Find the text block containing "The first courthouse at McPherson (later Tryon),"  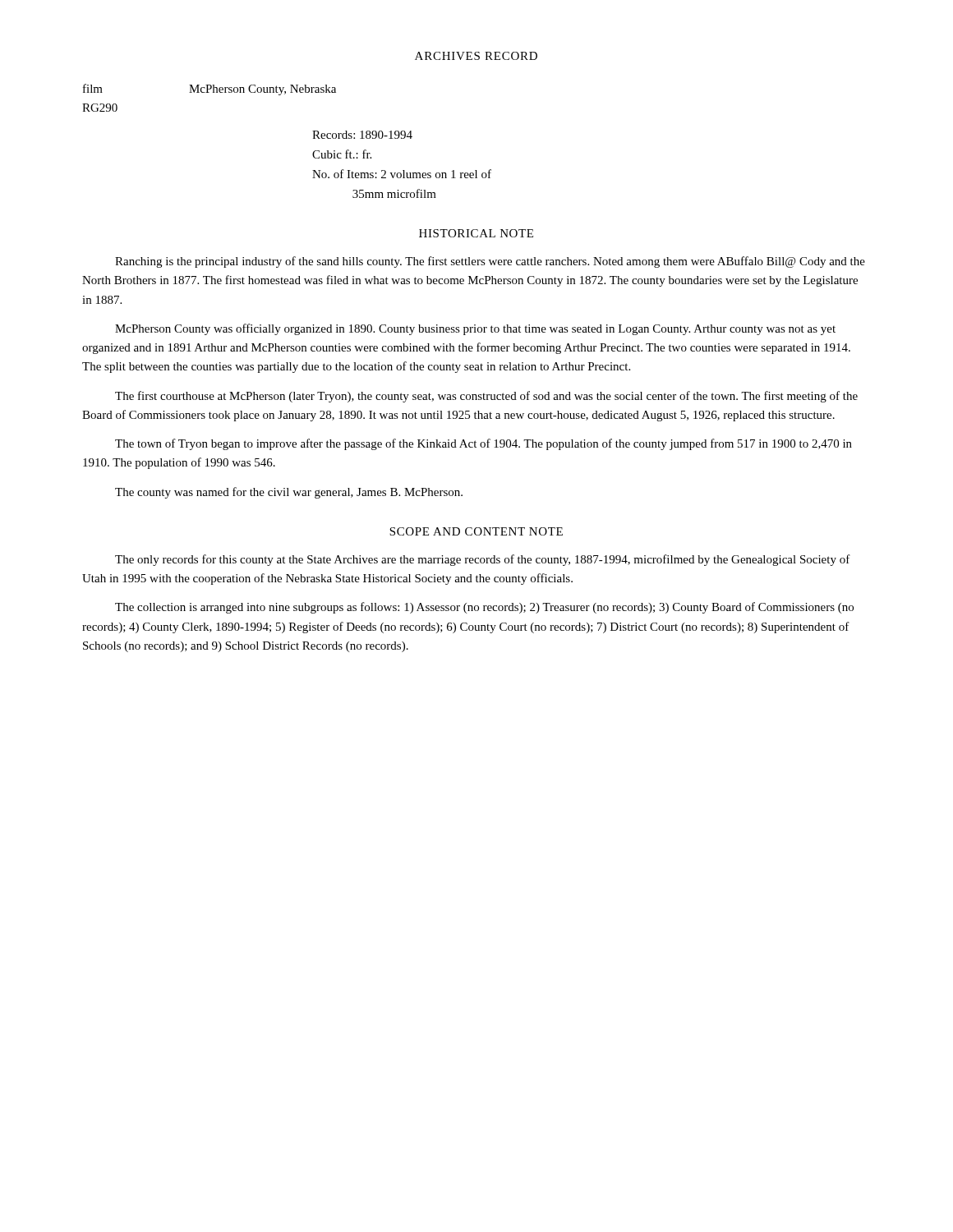click(470, 405)
